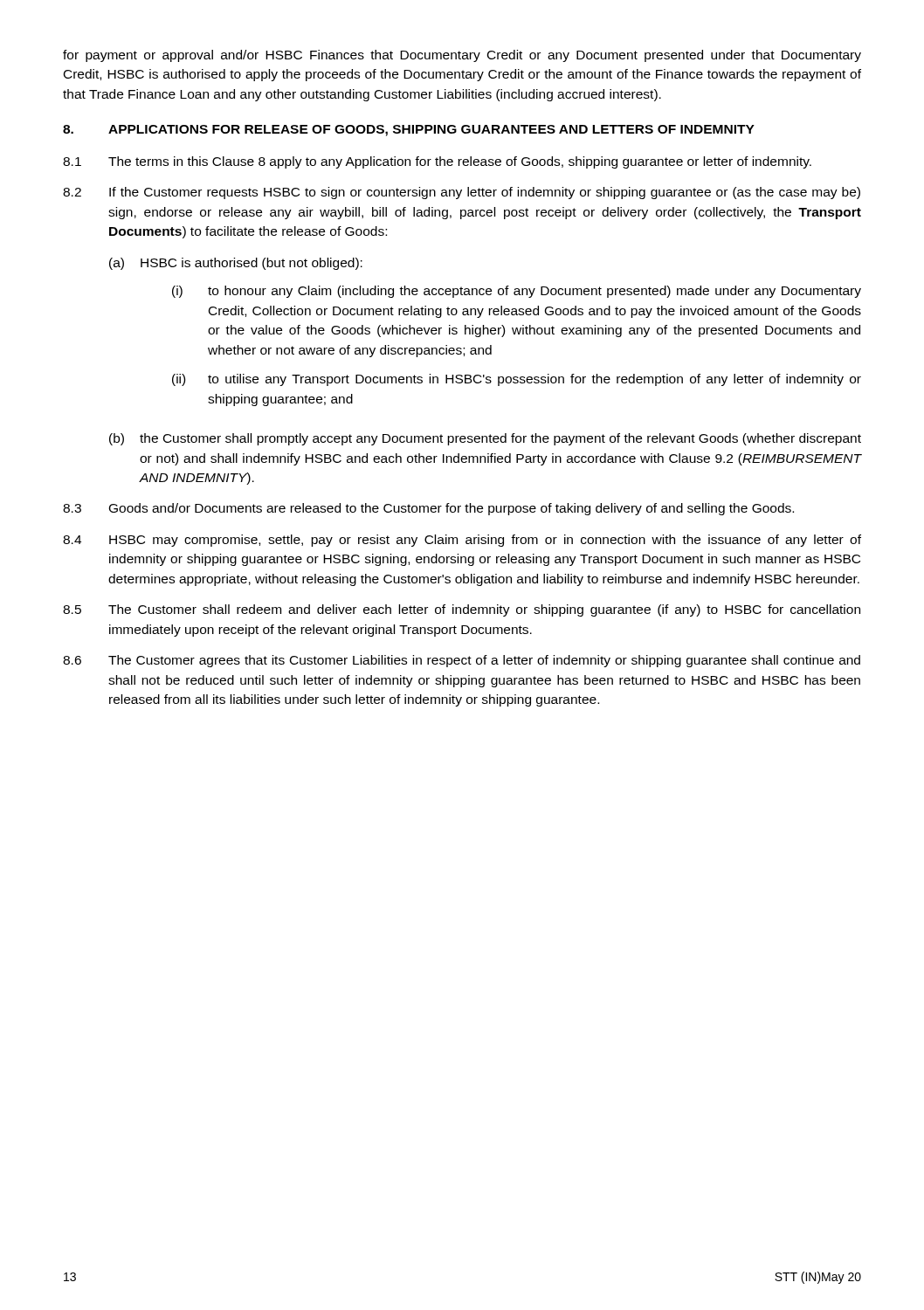Find the passage starting "1 The terms in this Clause 8 apply"
924x1310 pixels.
pos(462,162)
